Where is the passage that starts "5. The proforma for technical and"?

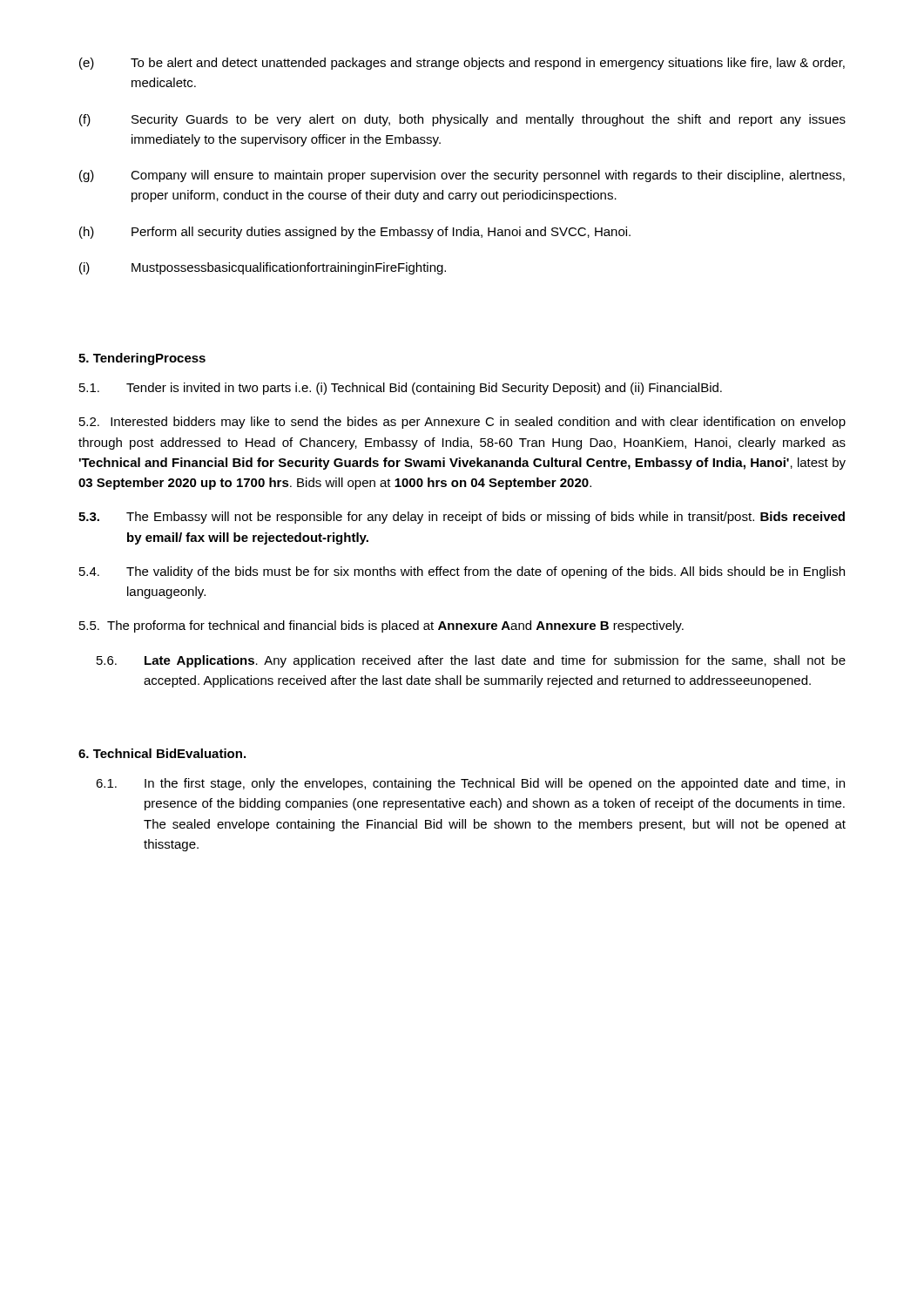tap(381, 625)
